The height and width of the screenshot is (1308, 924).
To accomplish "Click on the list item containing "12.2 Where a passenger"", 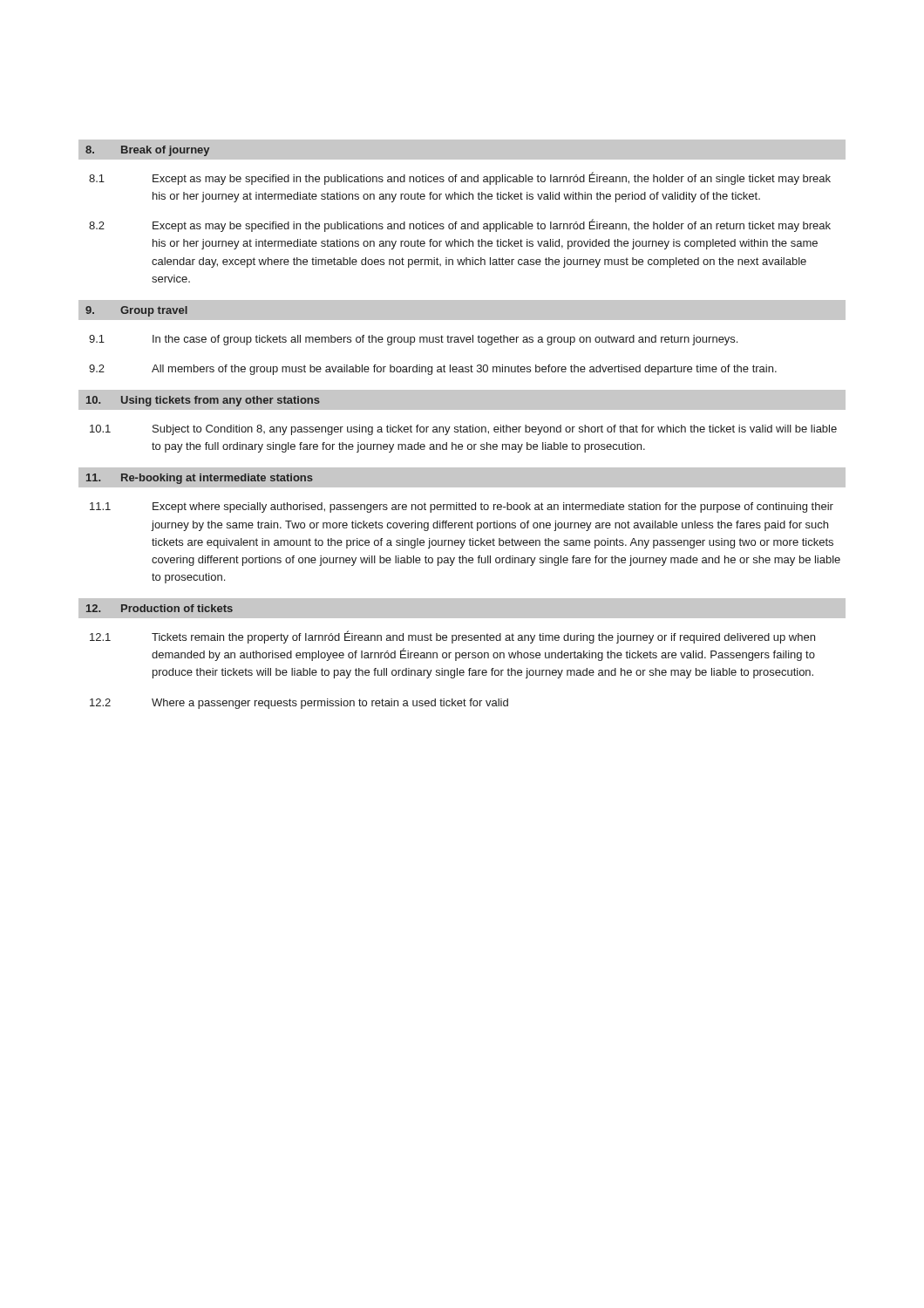I will coord(462,703).
